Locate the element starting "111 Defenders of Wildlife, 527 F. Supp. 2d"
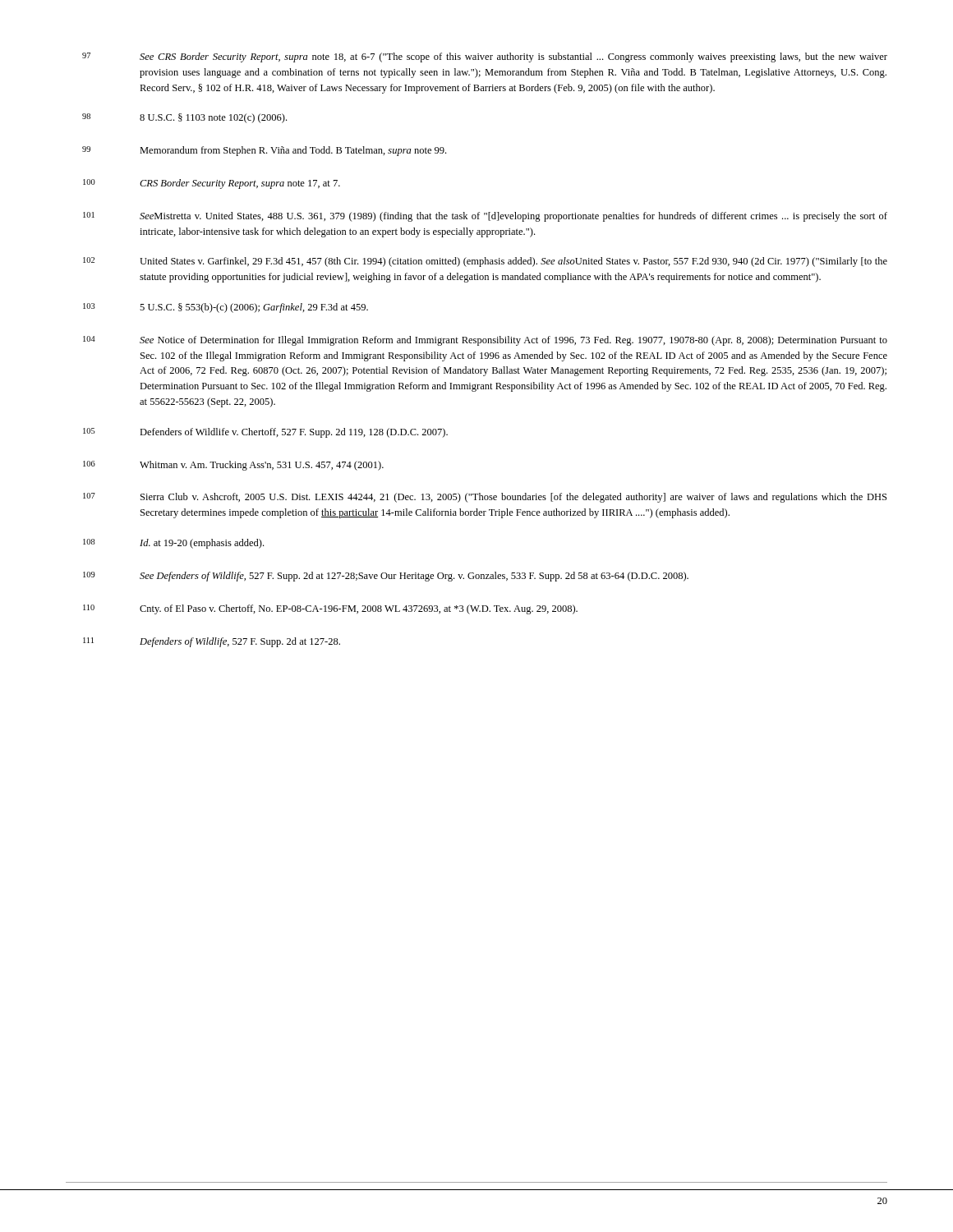953x1232 pixels. [212, 642]
